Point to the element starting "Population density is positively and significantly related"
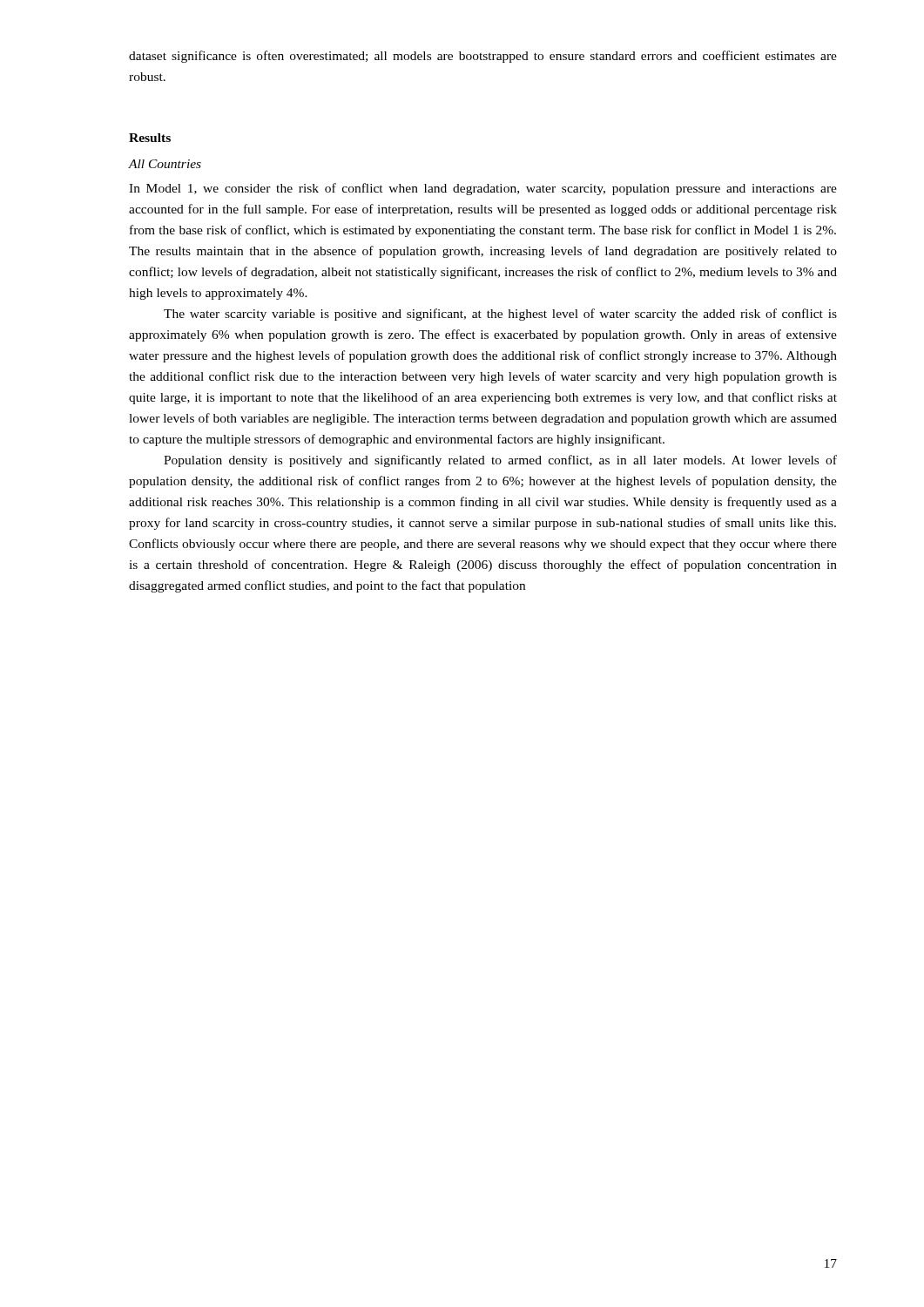Screen dimensions: 1307x924 [x=483, y=523]
